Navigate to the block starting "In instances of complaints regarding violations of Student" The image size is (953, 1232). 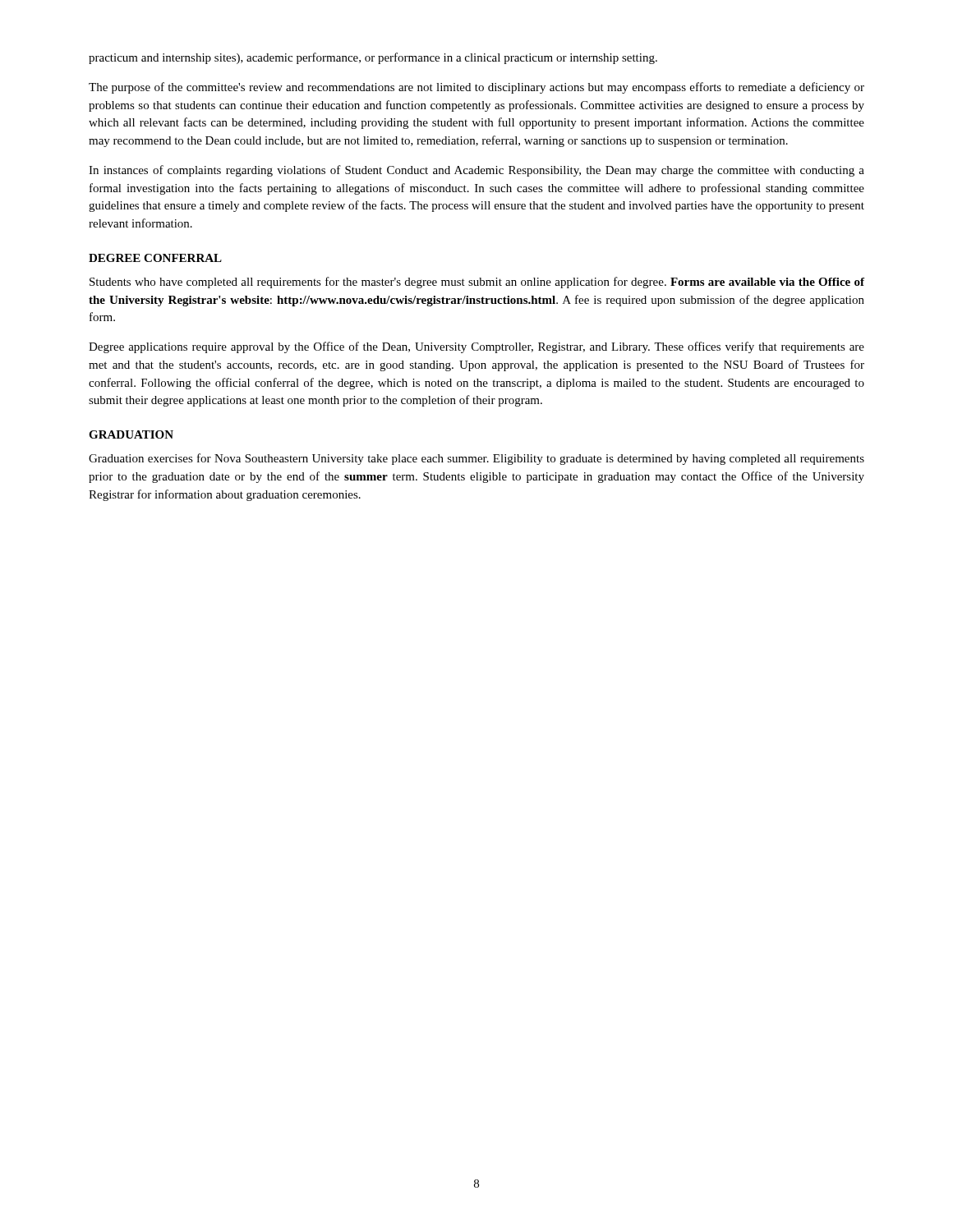[x=476, y=197]
